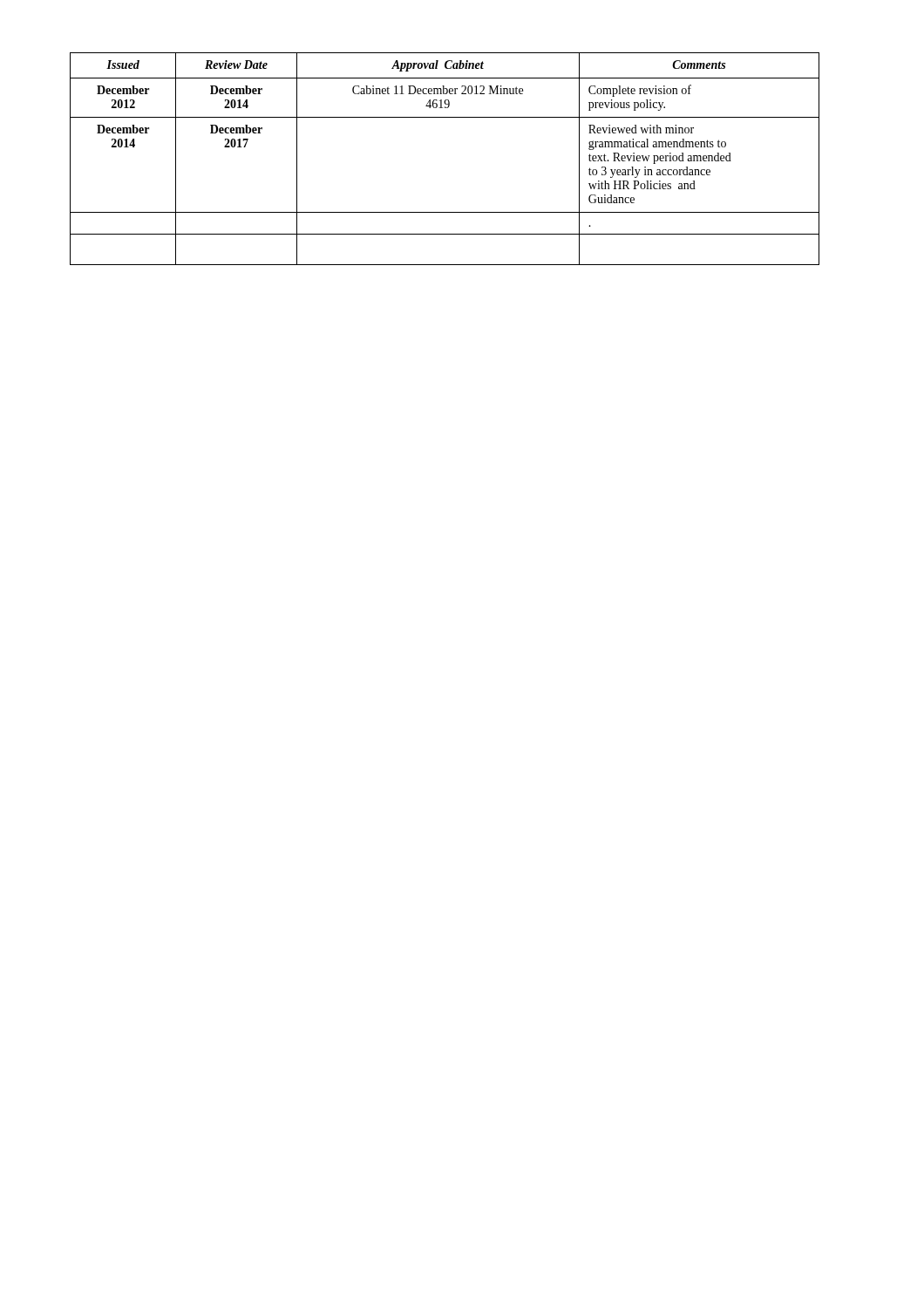Viewport: 924px width, 1308px height.
Task: Click on the table containing "Complete revision of previous"
Action: [462, 159]
